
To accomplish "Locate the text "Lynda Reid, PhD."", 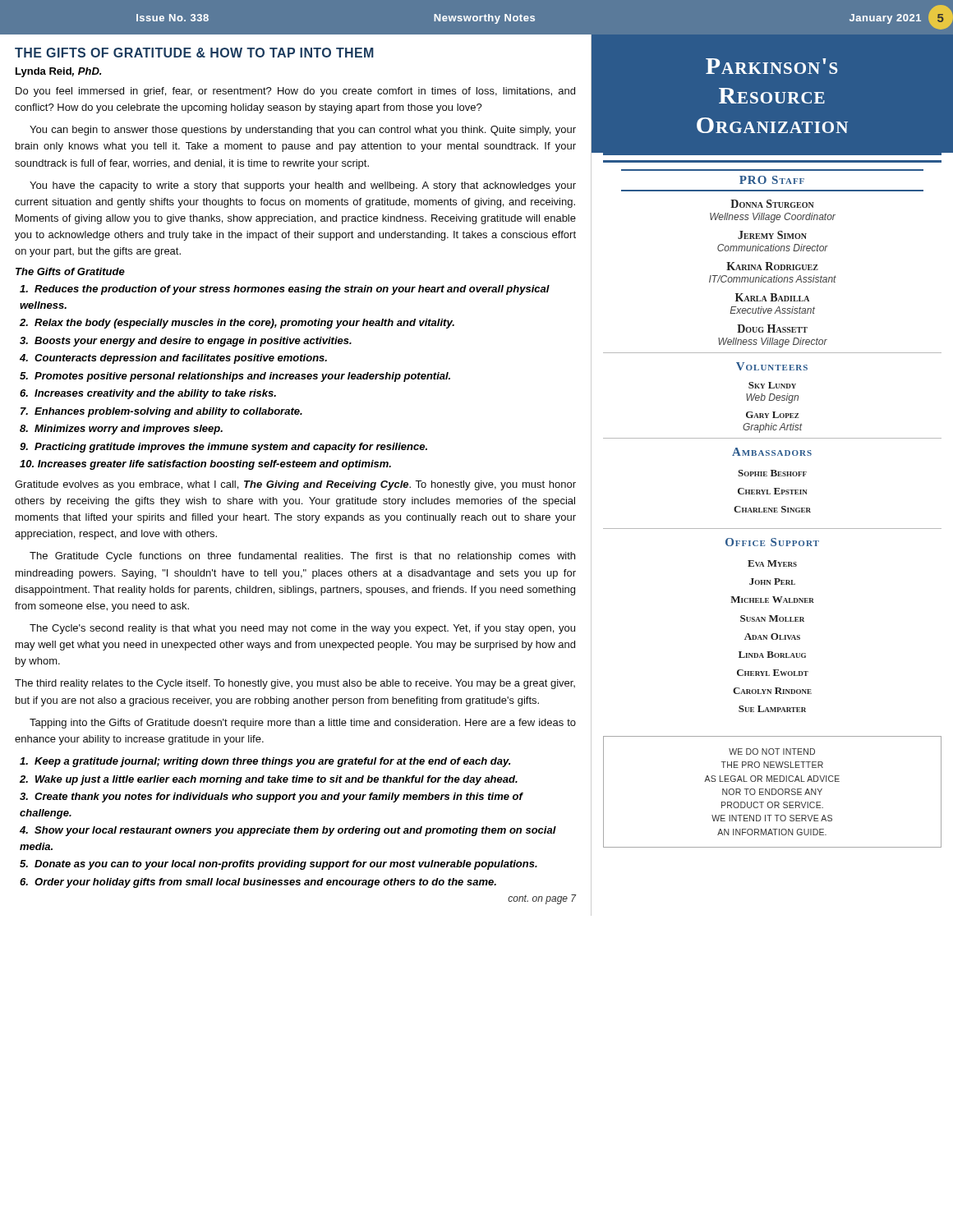I will point(59,71).
